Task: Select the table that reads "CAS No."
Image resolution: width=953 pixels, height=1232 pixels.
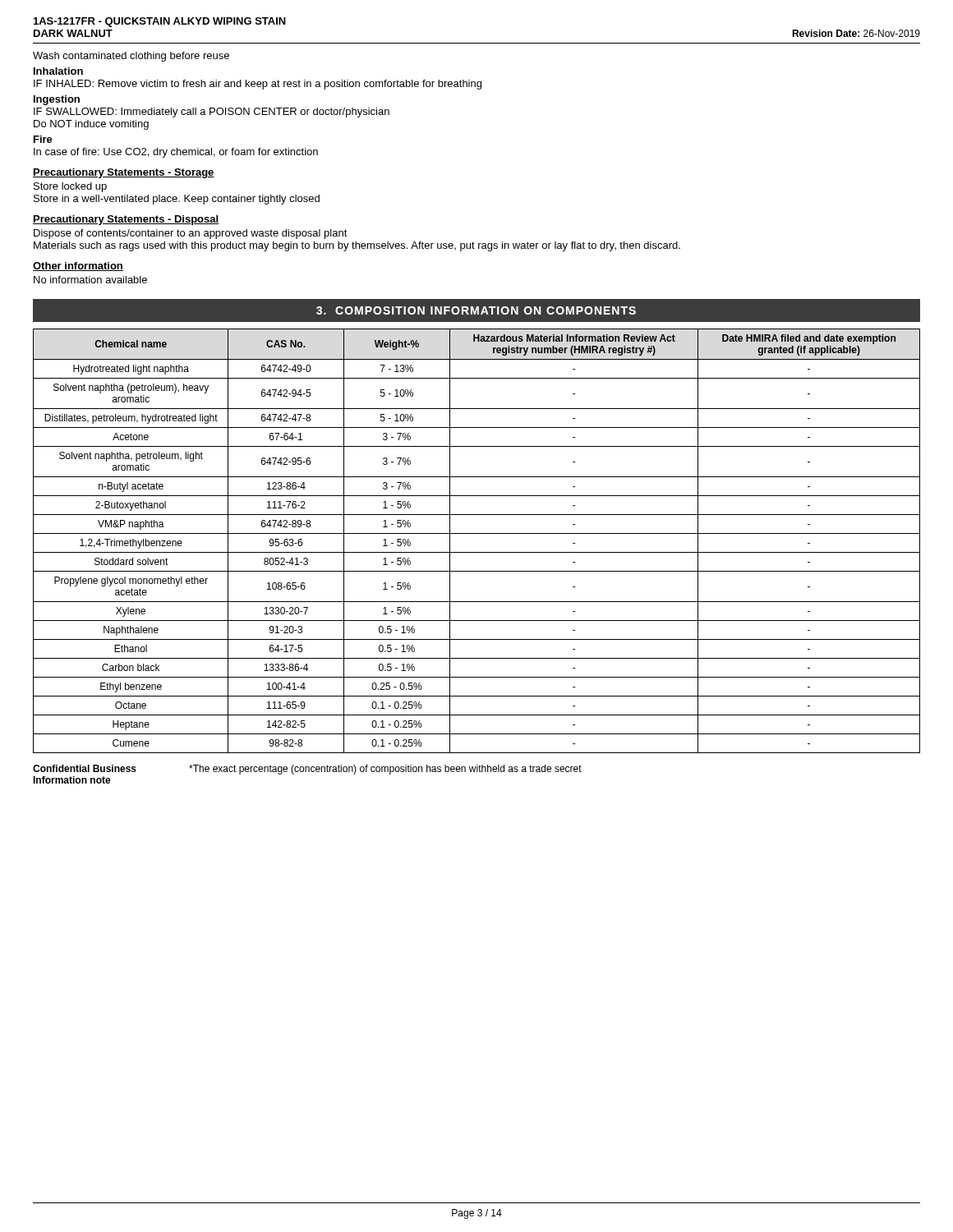Action: coord(476,541)
